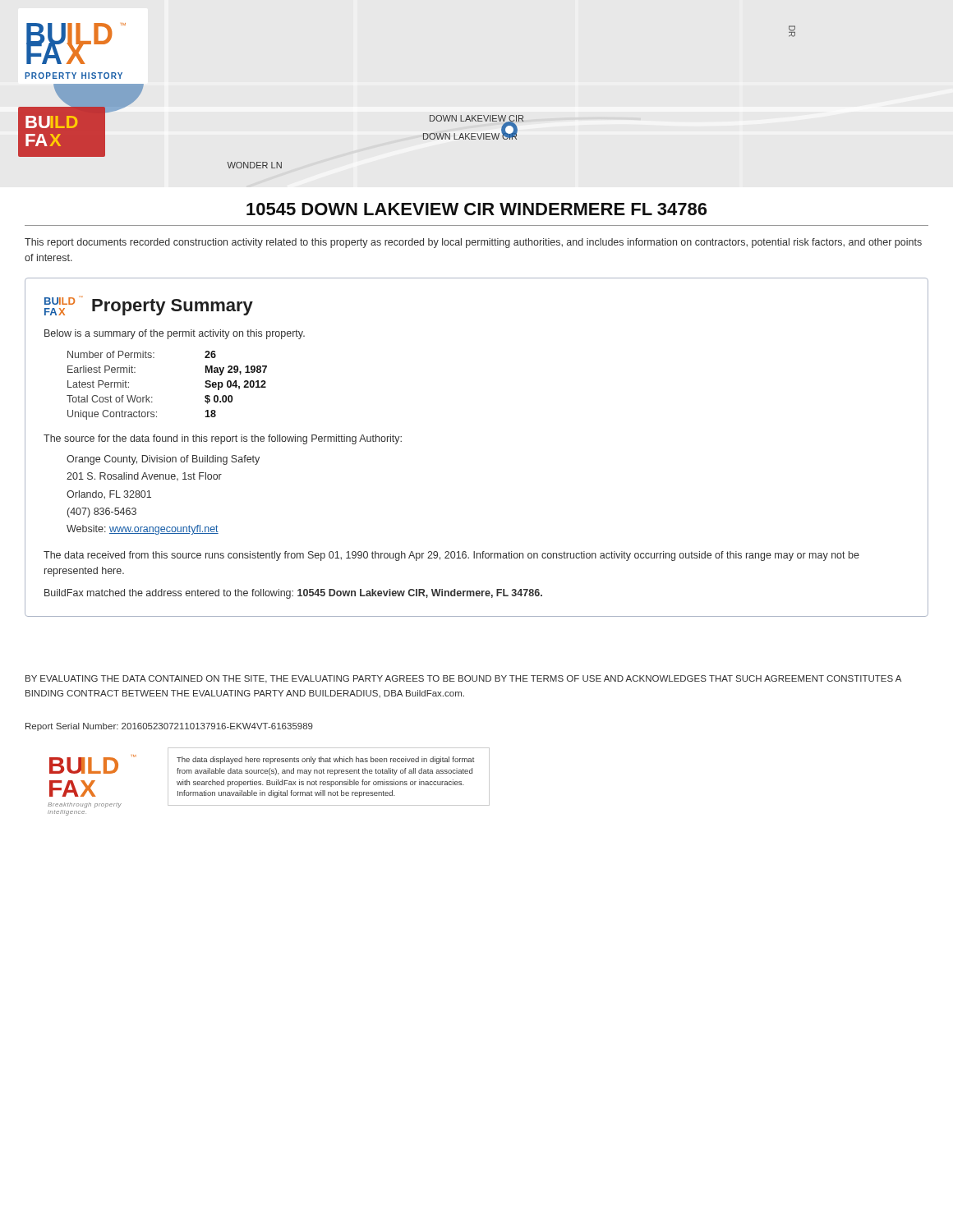
Task: Find the title that says "10545 DOWN LAKEVIEW CIR WINDERMERE FL"
Action: [476, 212]
